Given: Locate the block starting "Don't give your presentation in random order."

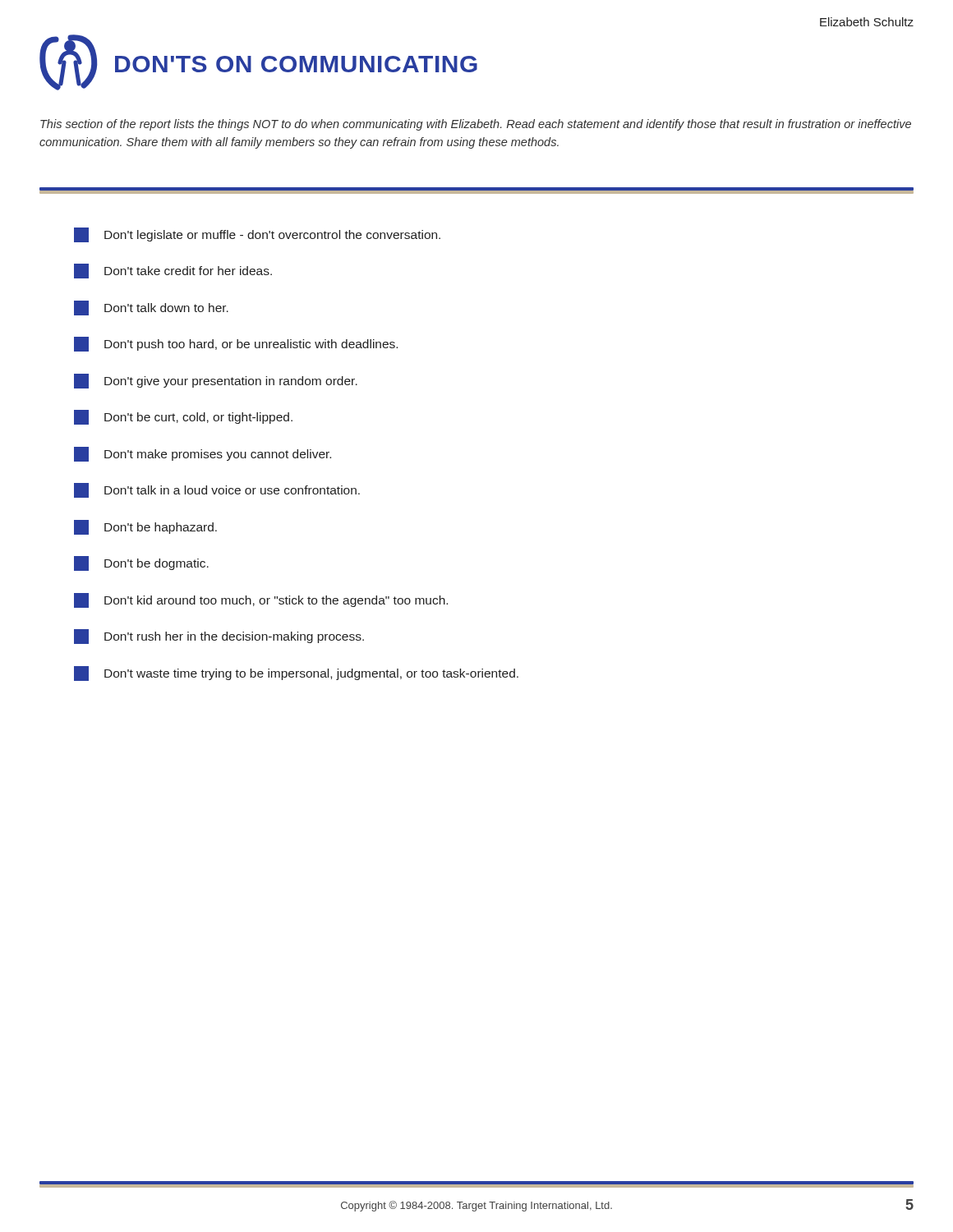Looking at the screenshot, I should click(x=216, y=381).
